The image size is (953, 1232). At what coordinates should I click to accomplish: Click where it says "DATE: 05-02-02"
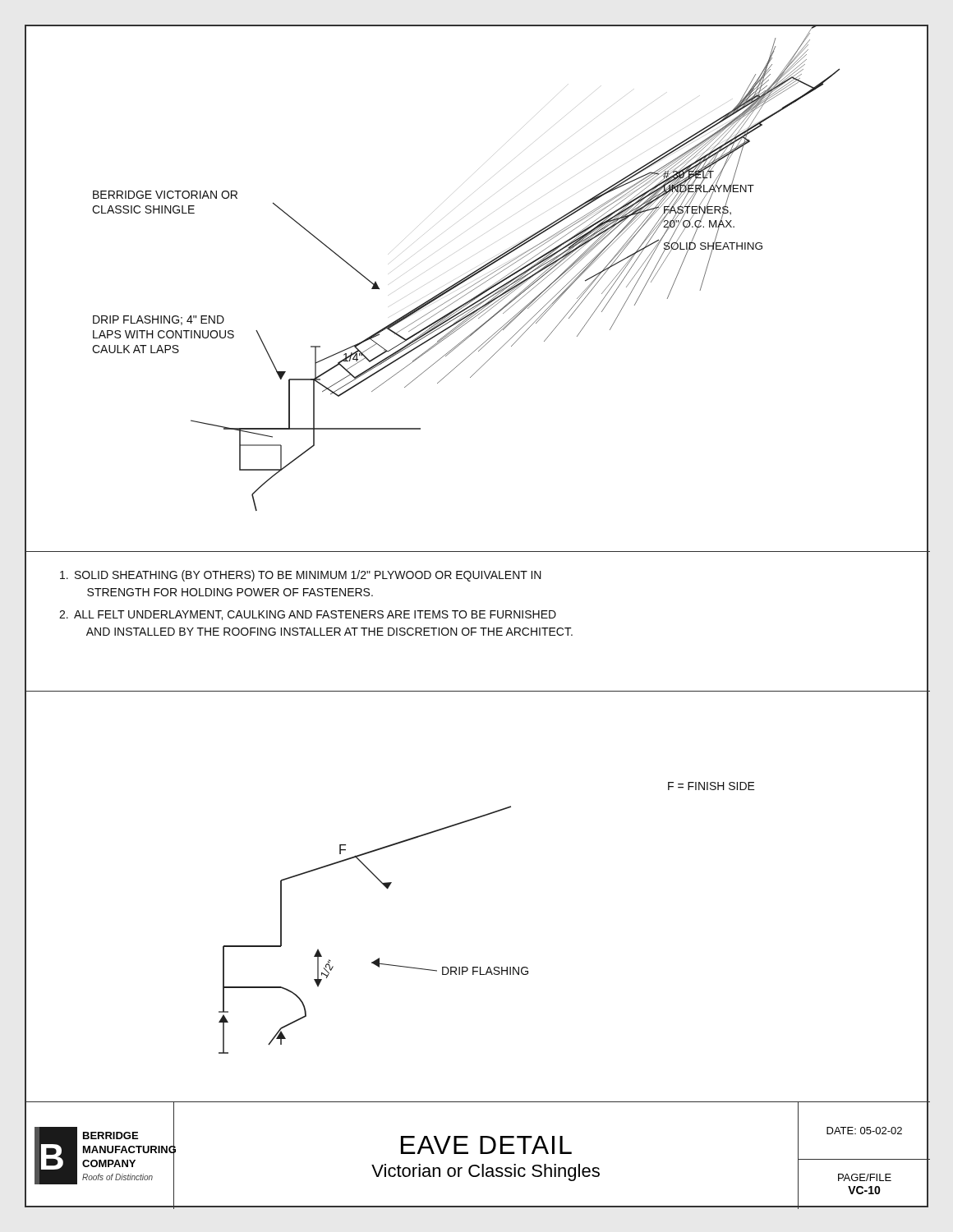pyautogui.click(x=864, y=1130)
